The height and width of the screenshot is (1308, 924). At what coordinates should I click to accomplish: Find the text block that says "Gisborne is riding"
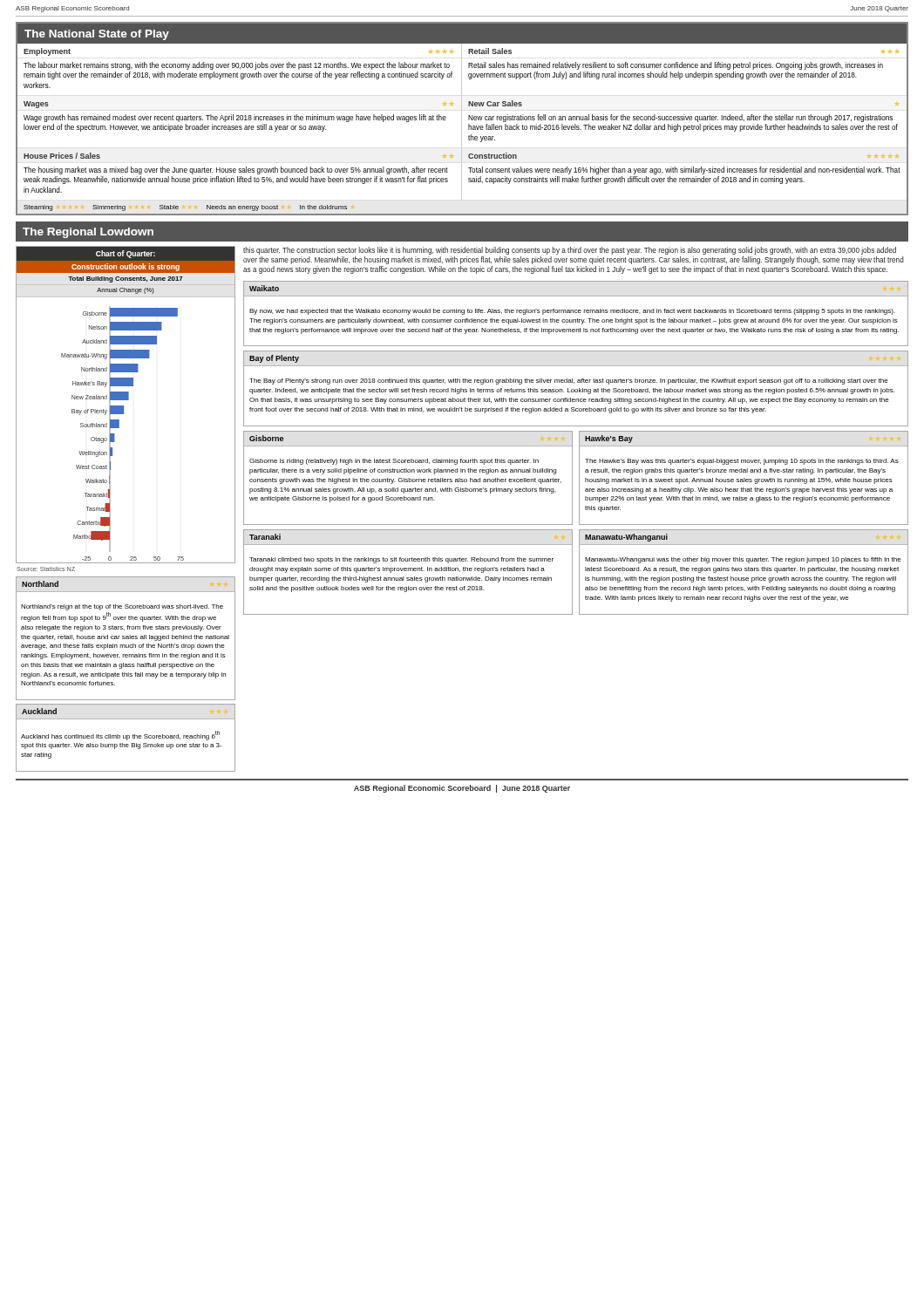click(408, 480)
